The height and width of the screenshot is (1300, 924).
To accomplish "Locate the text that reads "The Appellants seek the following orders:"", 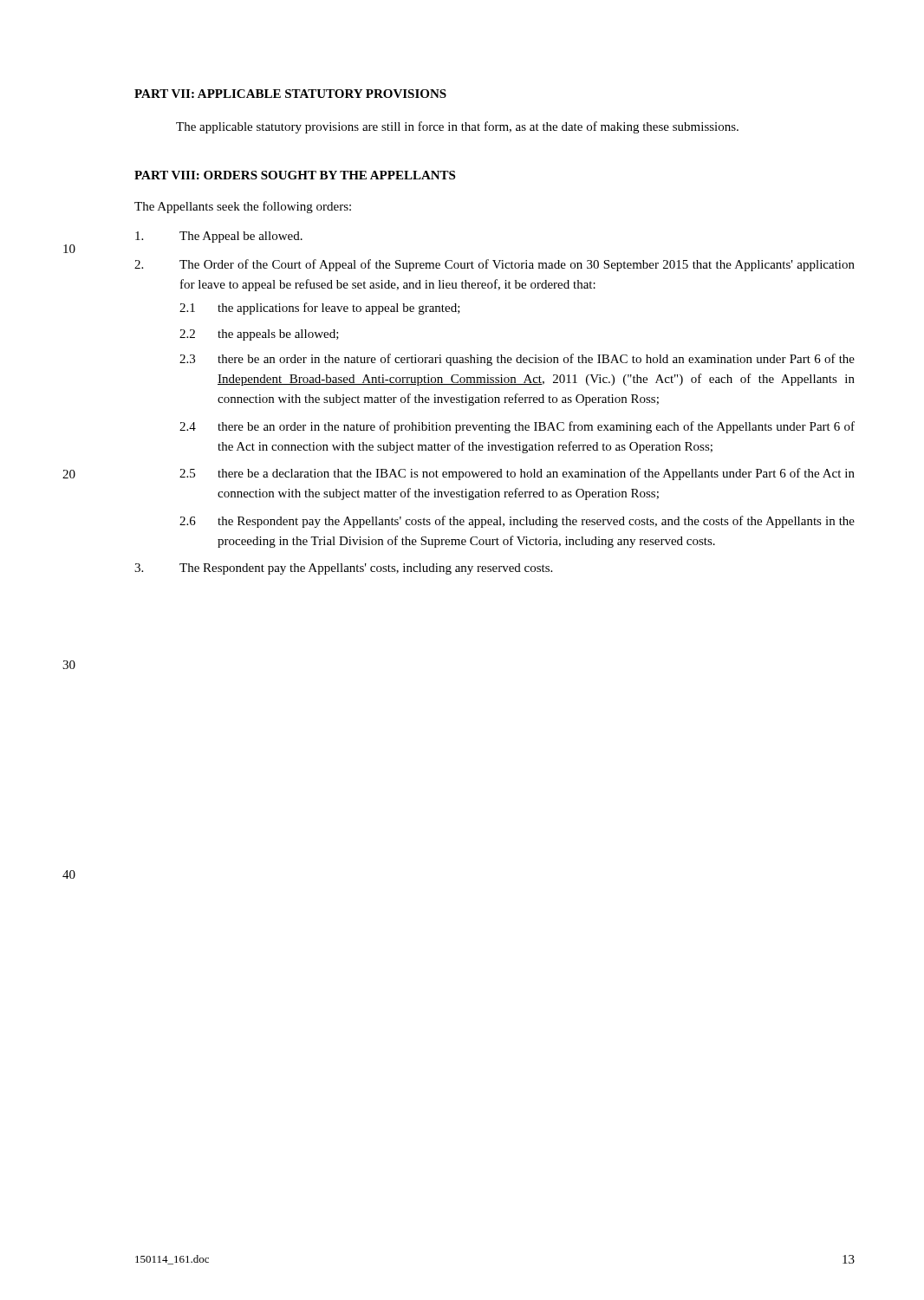I will tap(243, 207).
